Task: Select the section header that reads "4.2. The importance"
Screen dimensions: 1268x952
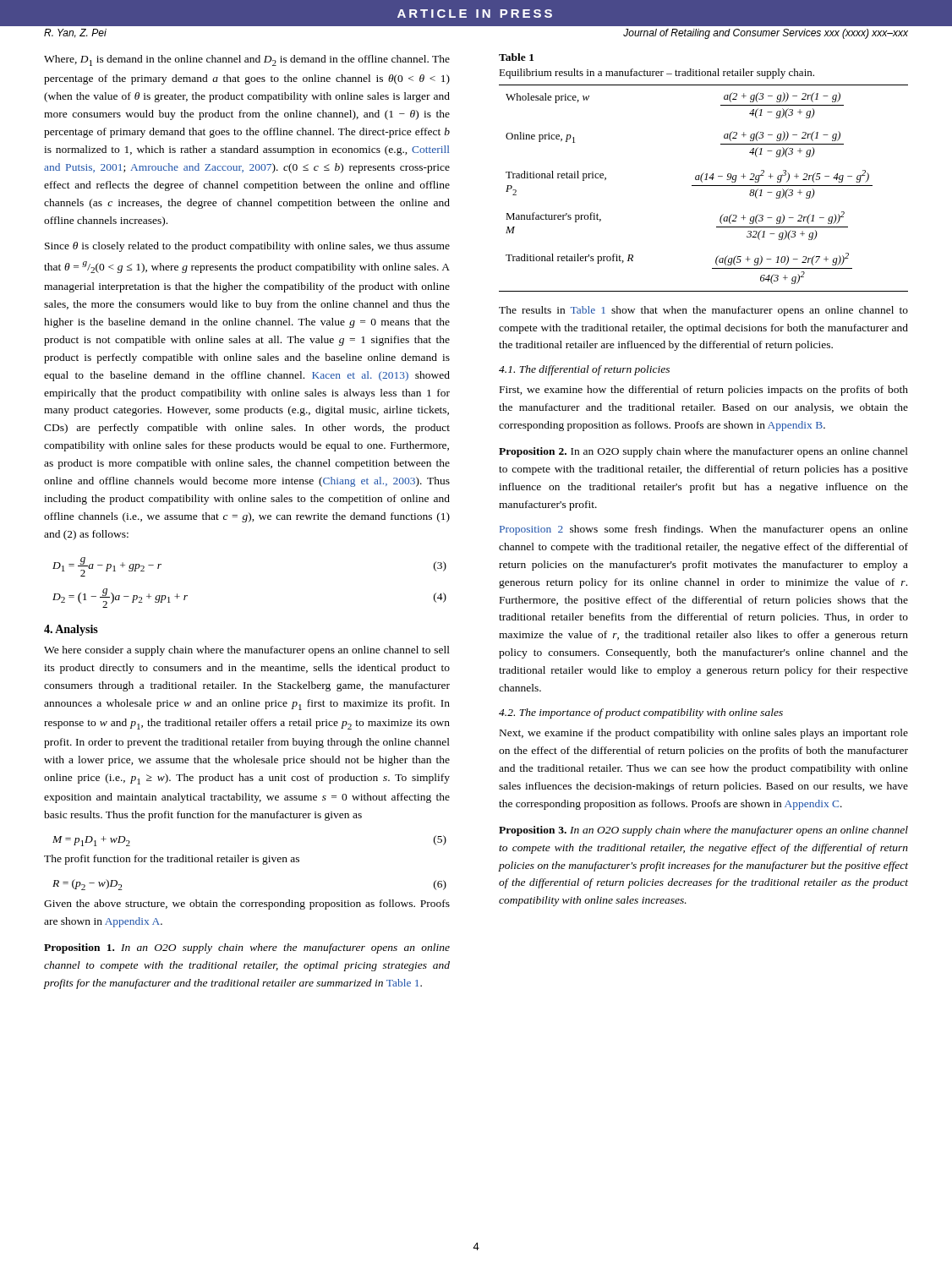Action: pyautogui.click(x=641, y=712)
